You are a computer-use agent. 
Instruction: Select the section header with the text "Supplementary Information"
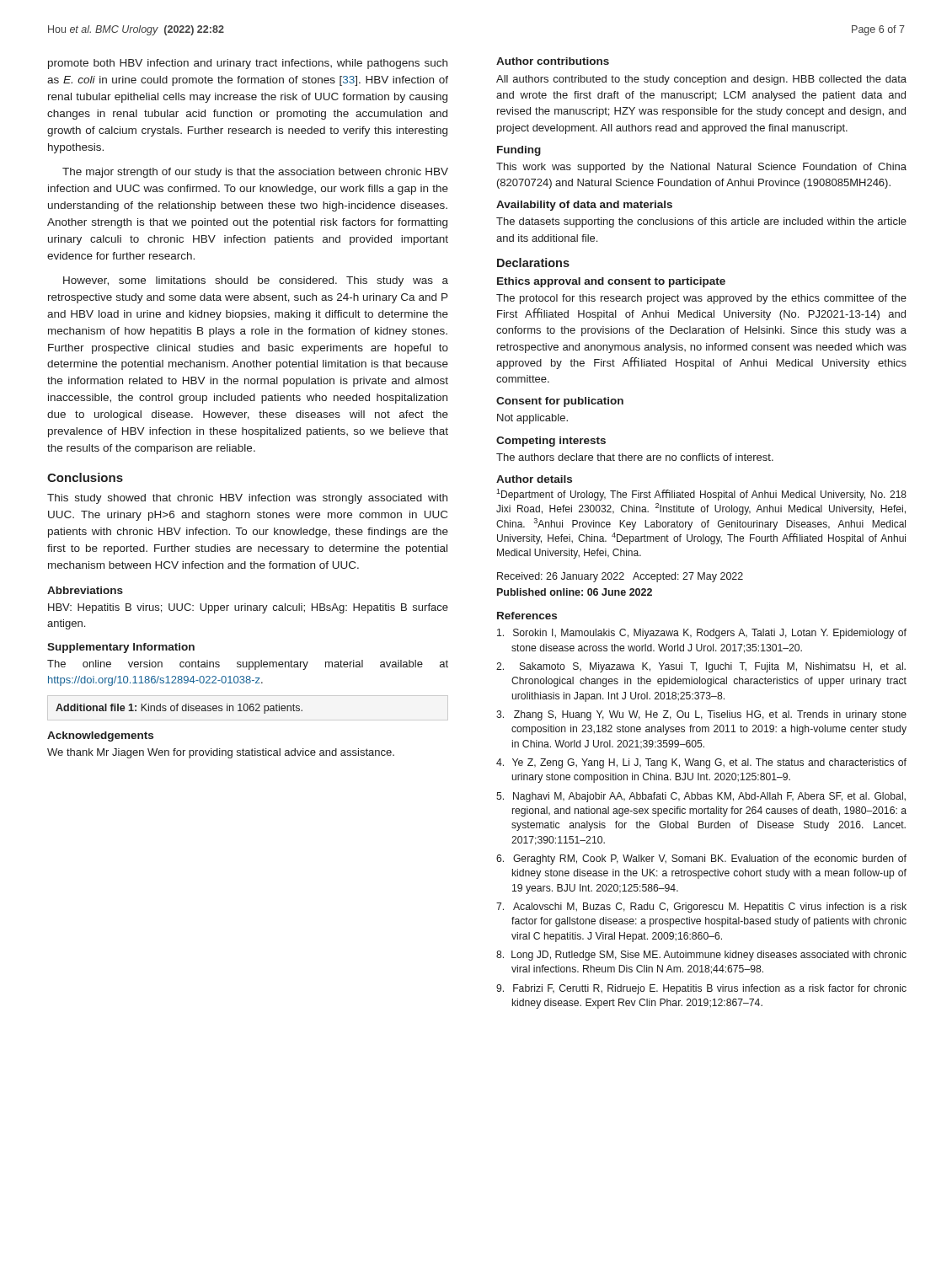pyautogui.click(x=121, y=646)
